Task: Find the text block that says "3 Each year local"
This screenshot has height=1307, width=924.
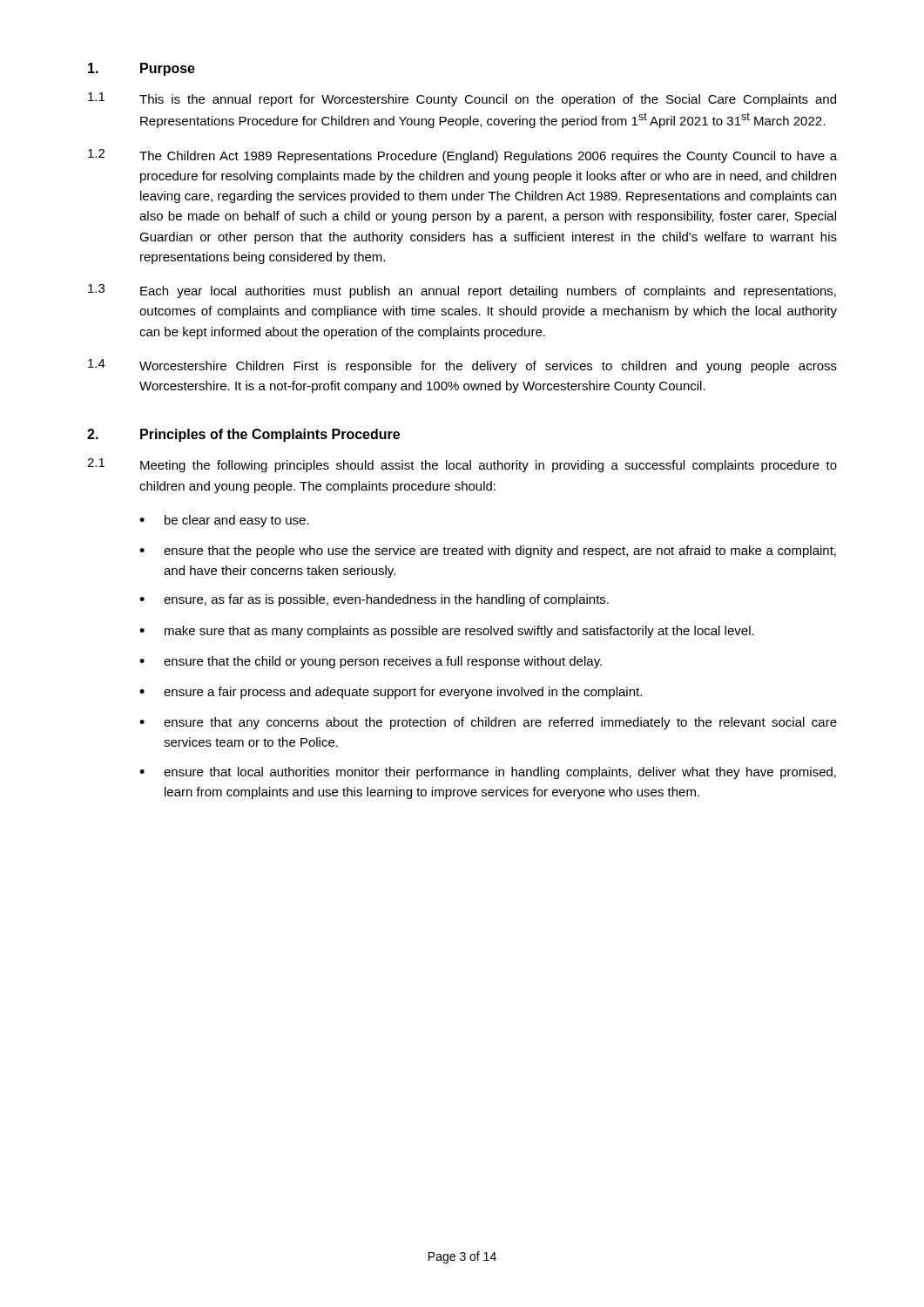Action: click(462, 311)
